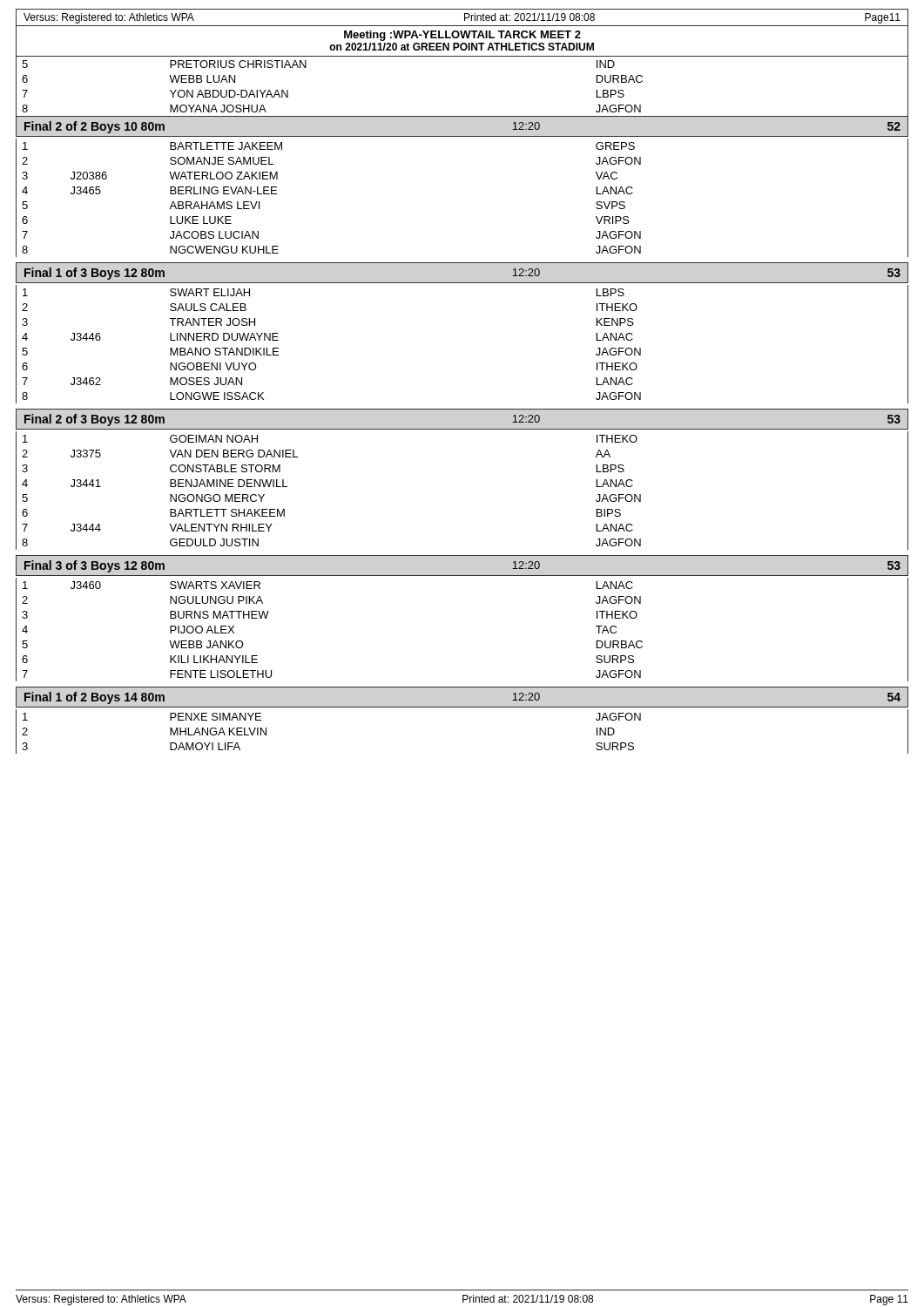Screen dimensions: 1307x924
Task: Click on the block starting "Final 1 of 2 Boys 14 80m"
Action: 462,697
